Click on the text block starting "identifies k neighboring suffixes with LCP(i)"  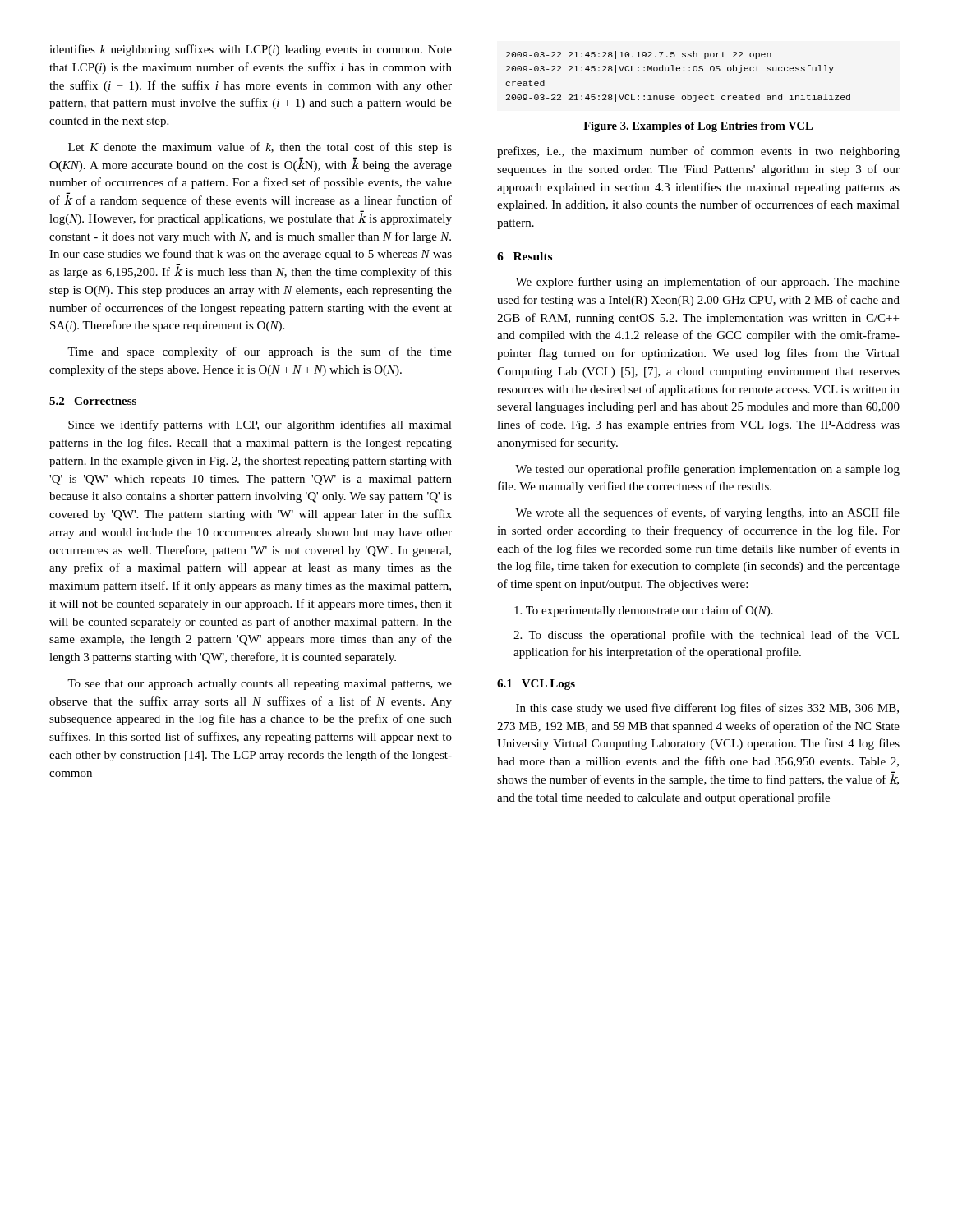point(251,210)
